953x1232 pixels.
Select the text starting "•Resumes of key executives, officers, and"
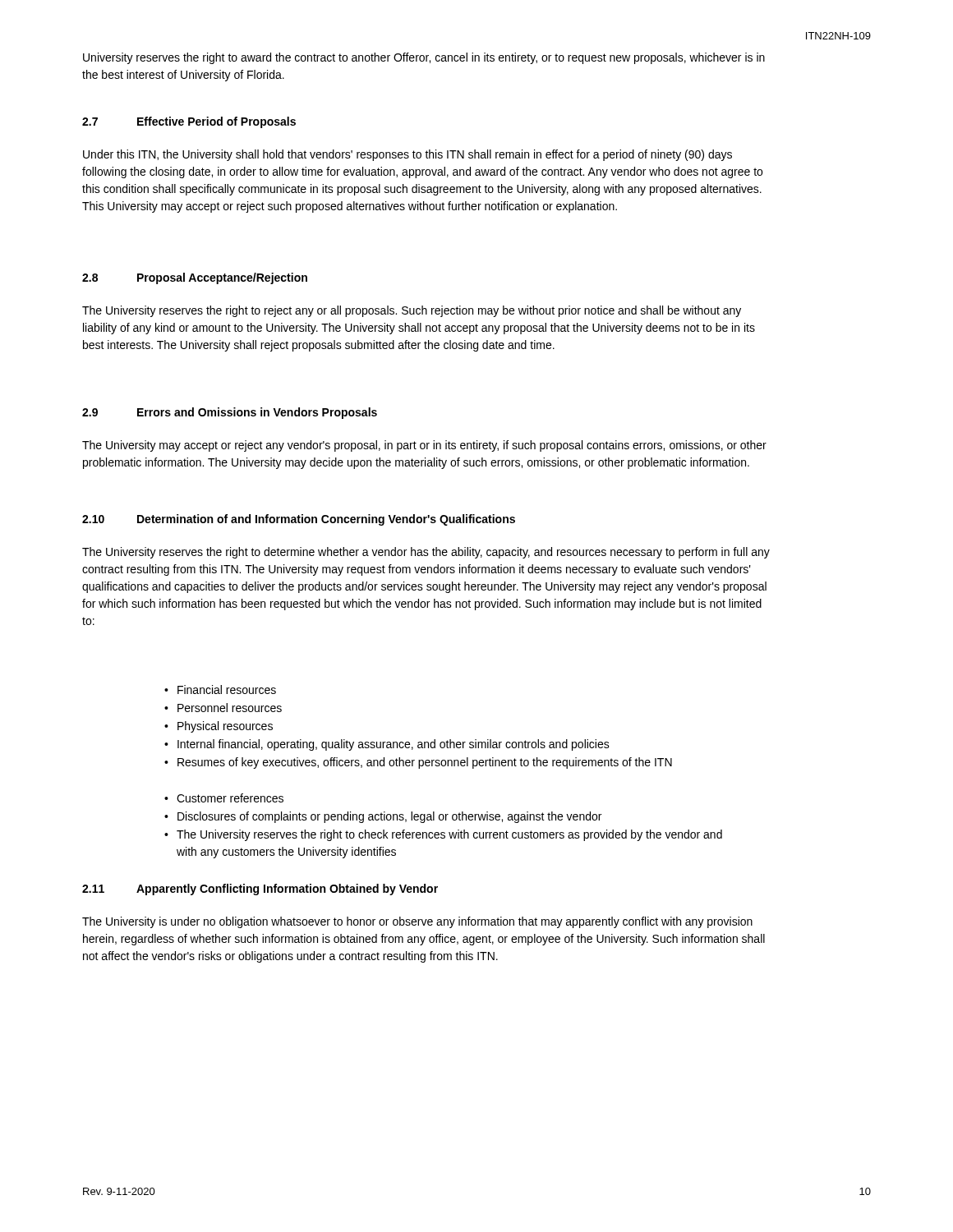[418, 763]
